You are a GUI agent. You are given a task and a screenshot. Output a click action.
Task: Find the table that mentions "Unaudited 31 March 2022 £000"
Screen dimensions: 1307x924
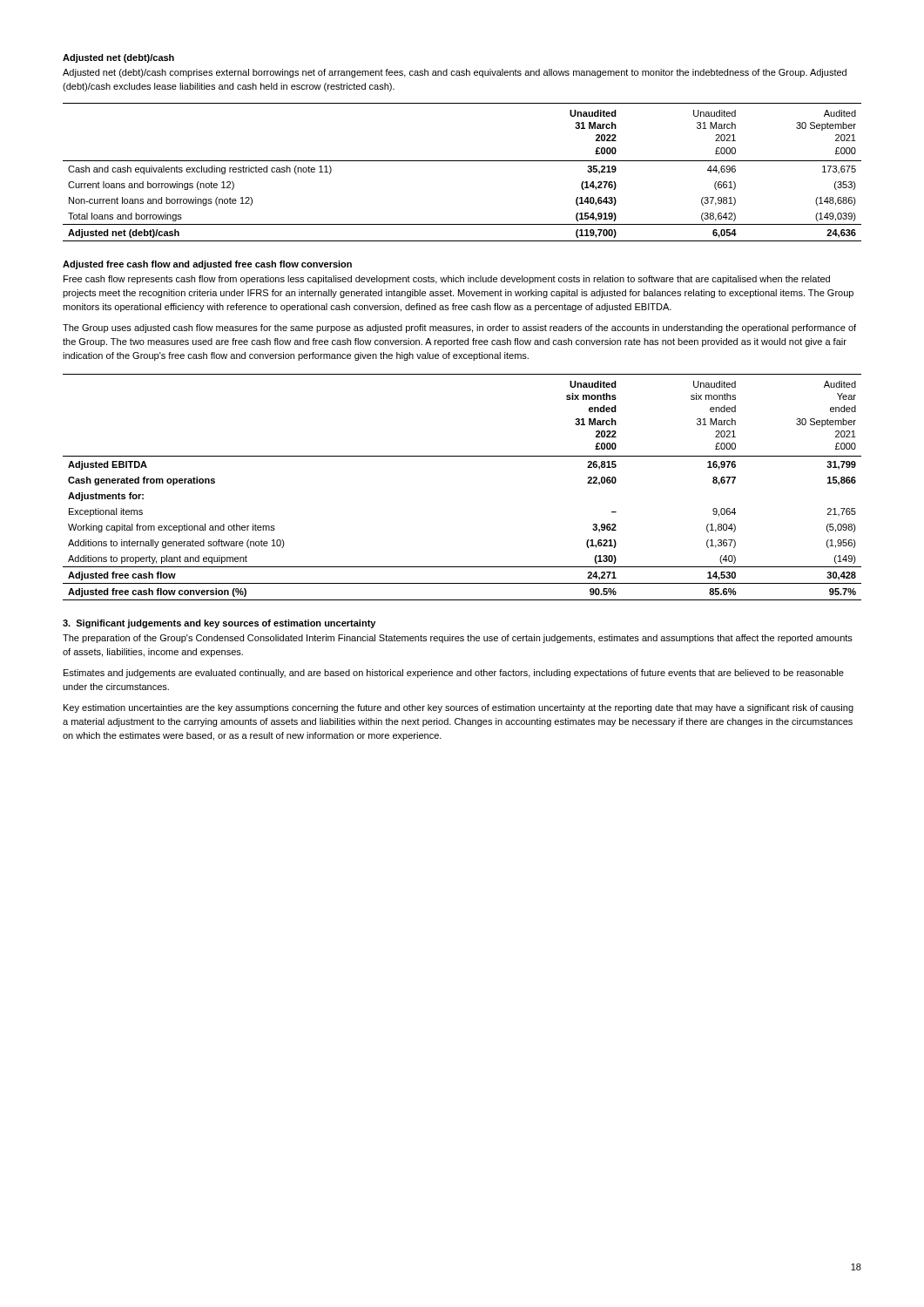(462, 172)
